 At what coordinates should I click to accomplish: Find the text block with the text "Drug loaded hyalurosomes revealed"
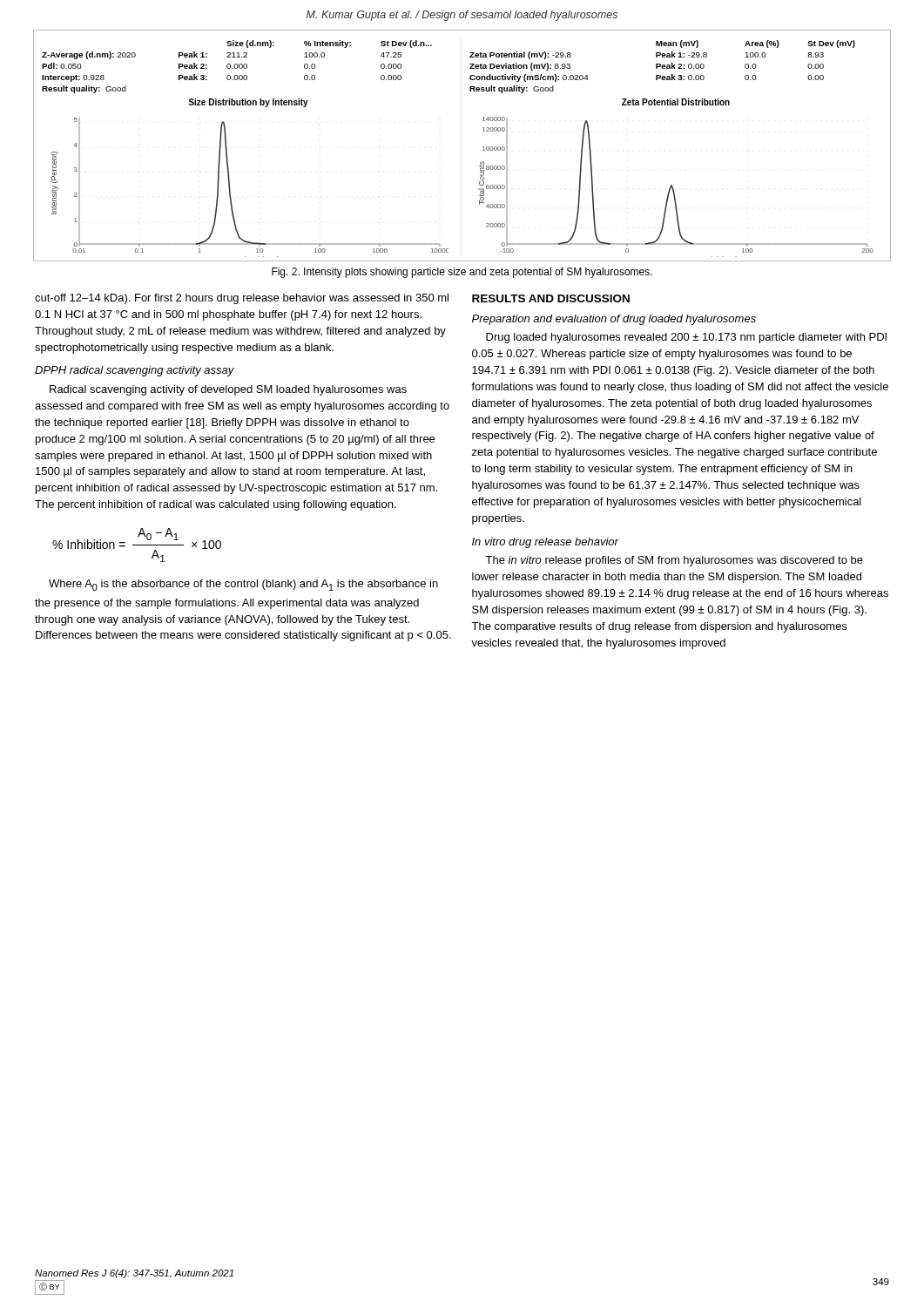[x=680, y=427]
